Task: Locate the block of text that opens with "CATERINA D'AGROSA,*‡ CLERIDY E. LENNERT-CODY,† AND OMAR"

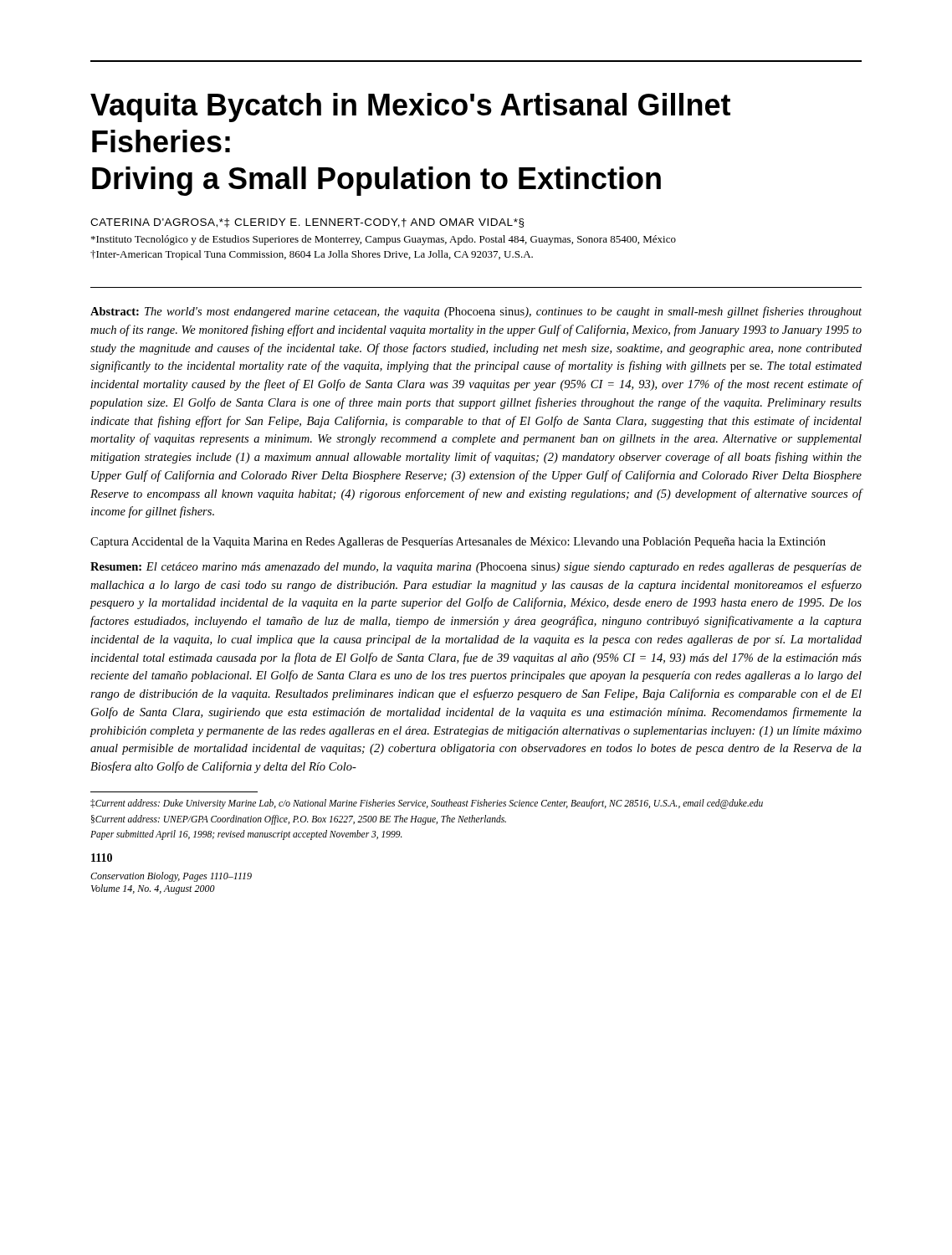Action: point(308,222)
